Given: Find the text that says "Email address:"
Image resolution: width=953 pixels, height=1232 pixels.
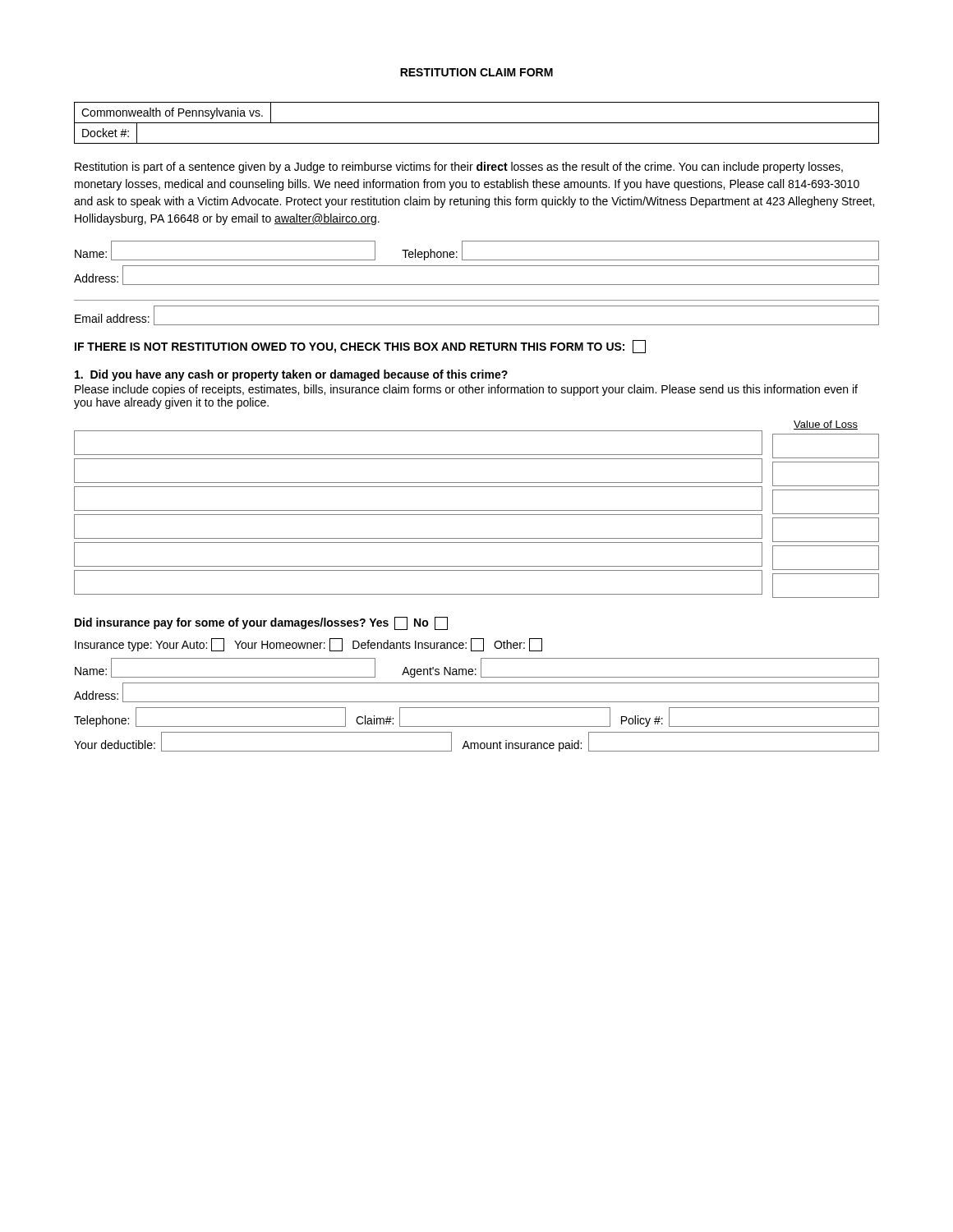Looking at the screenshot, I should [x=476, y=315].
